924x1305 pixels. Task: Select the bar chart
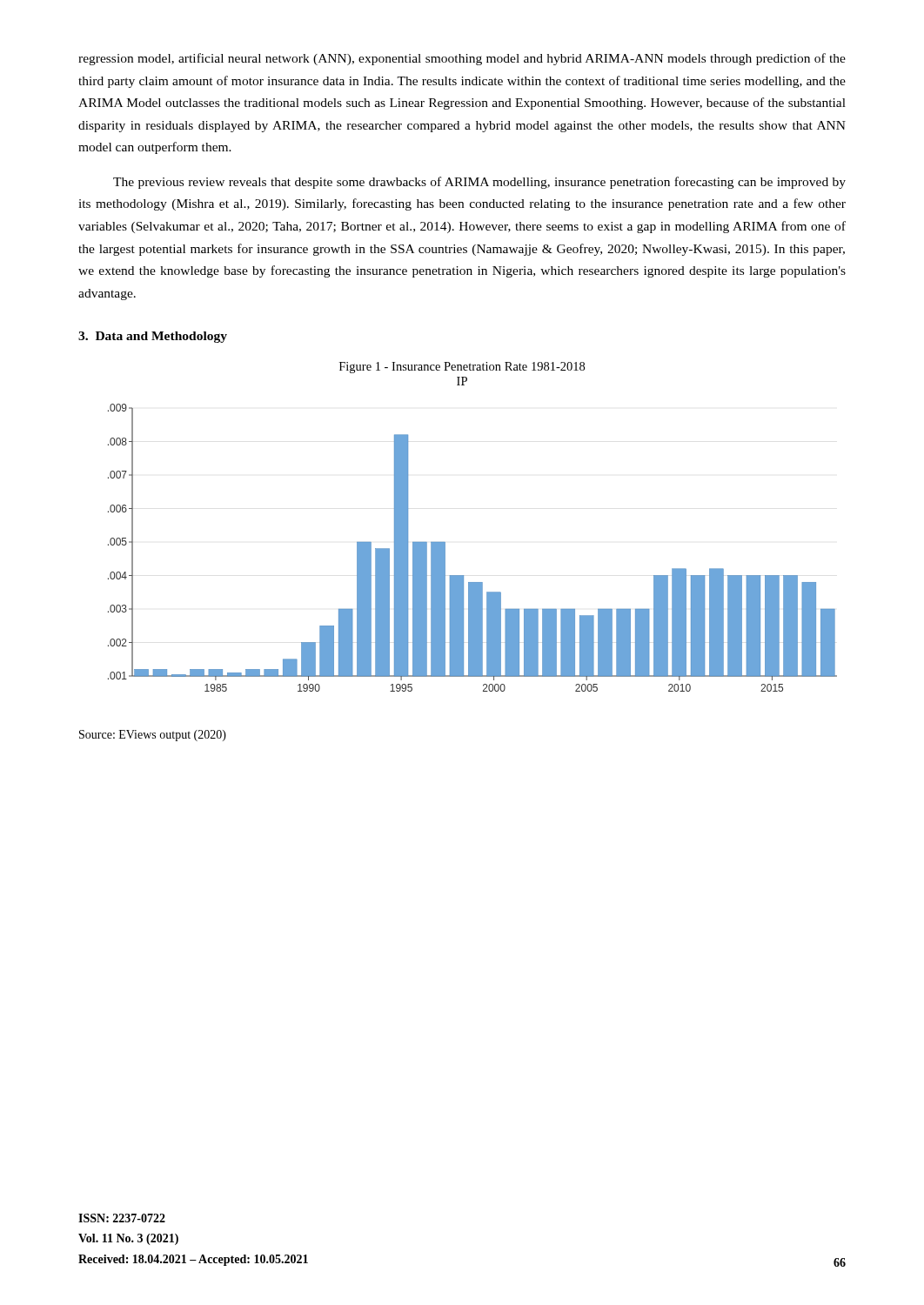462,559
